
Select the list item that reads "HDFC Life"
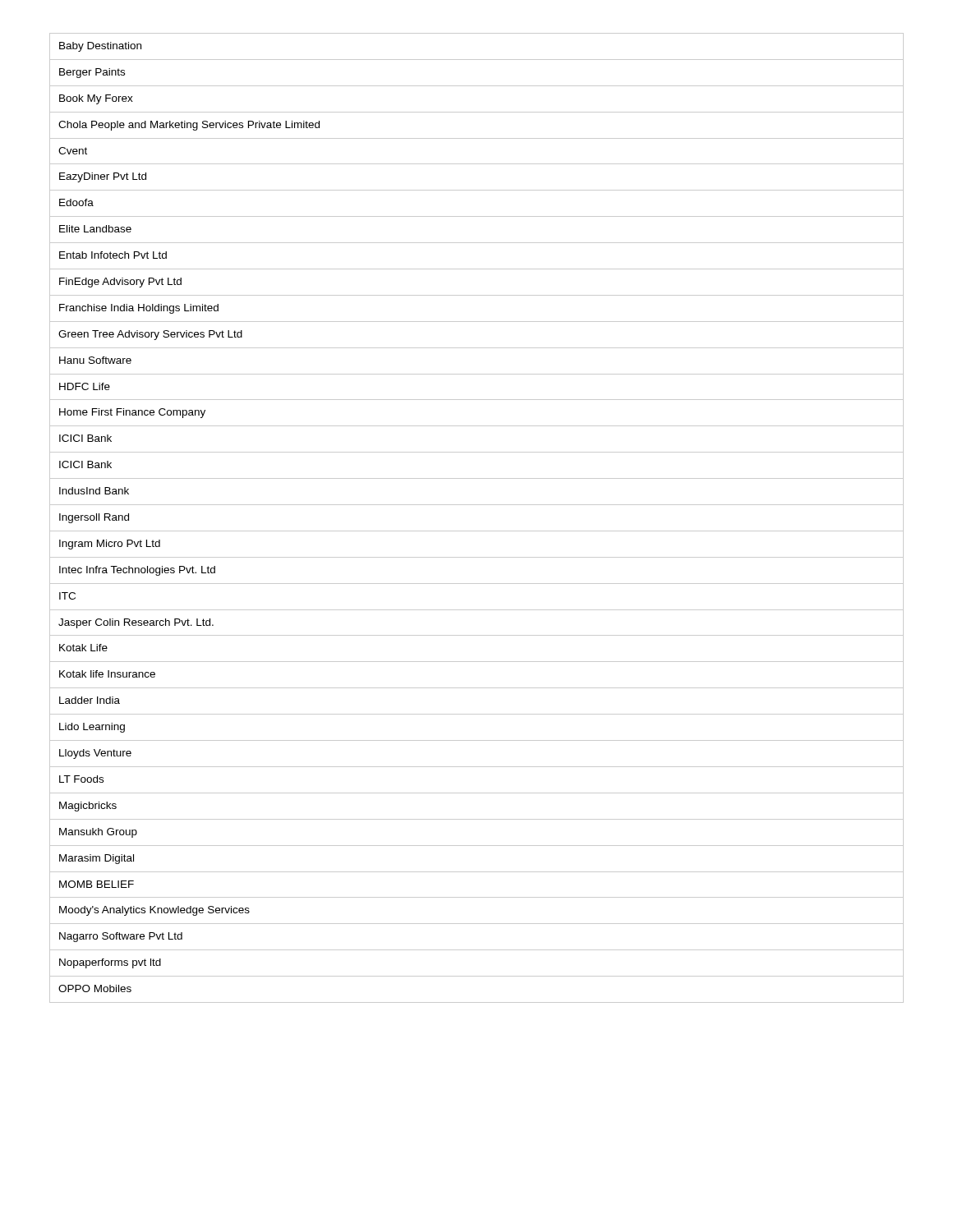pyautogui.click(x=84, y=386)
